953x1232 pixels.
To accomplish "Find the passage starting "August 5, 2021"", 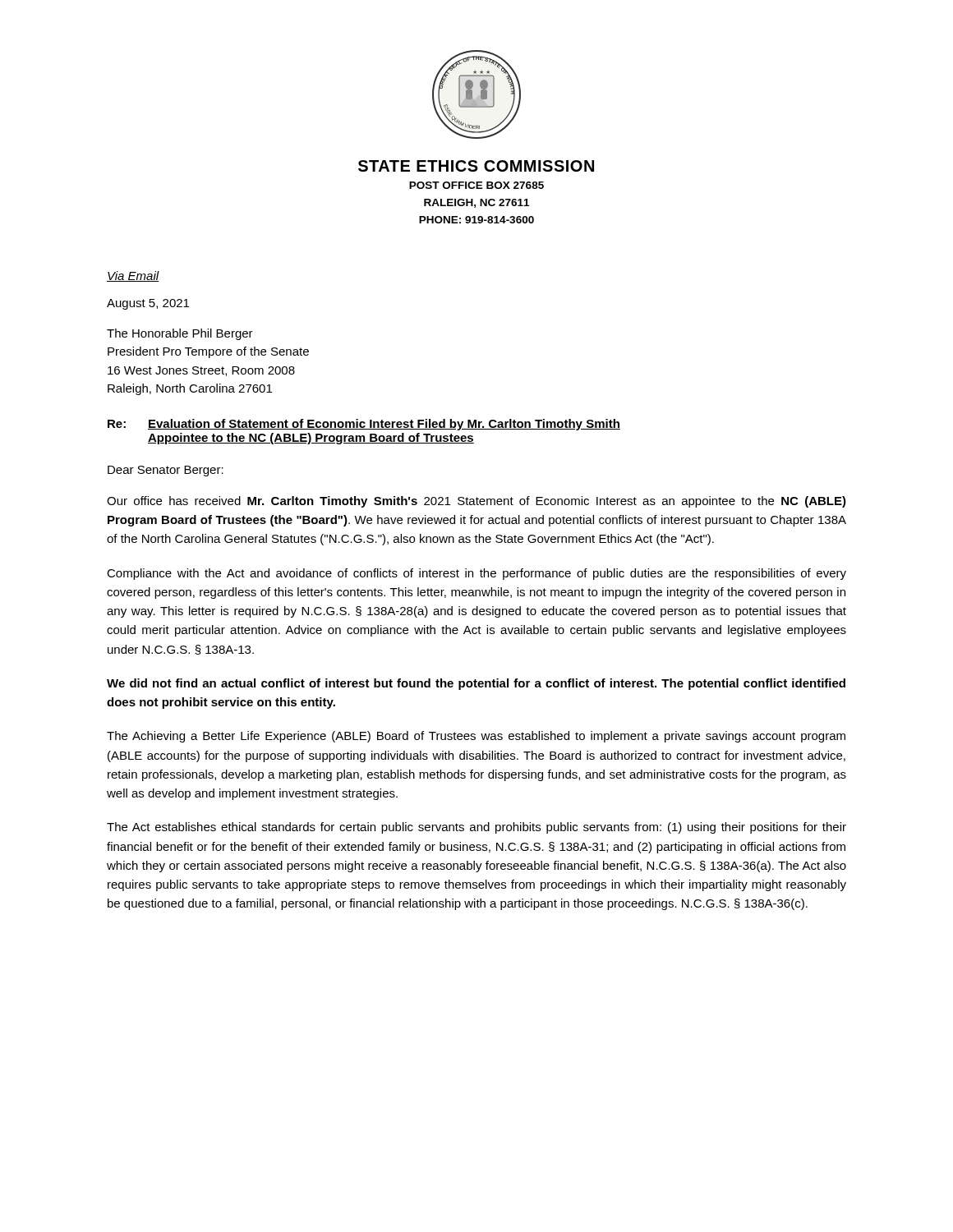I will pos(148,302).
